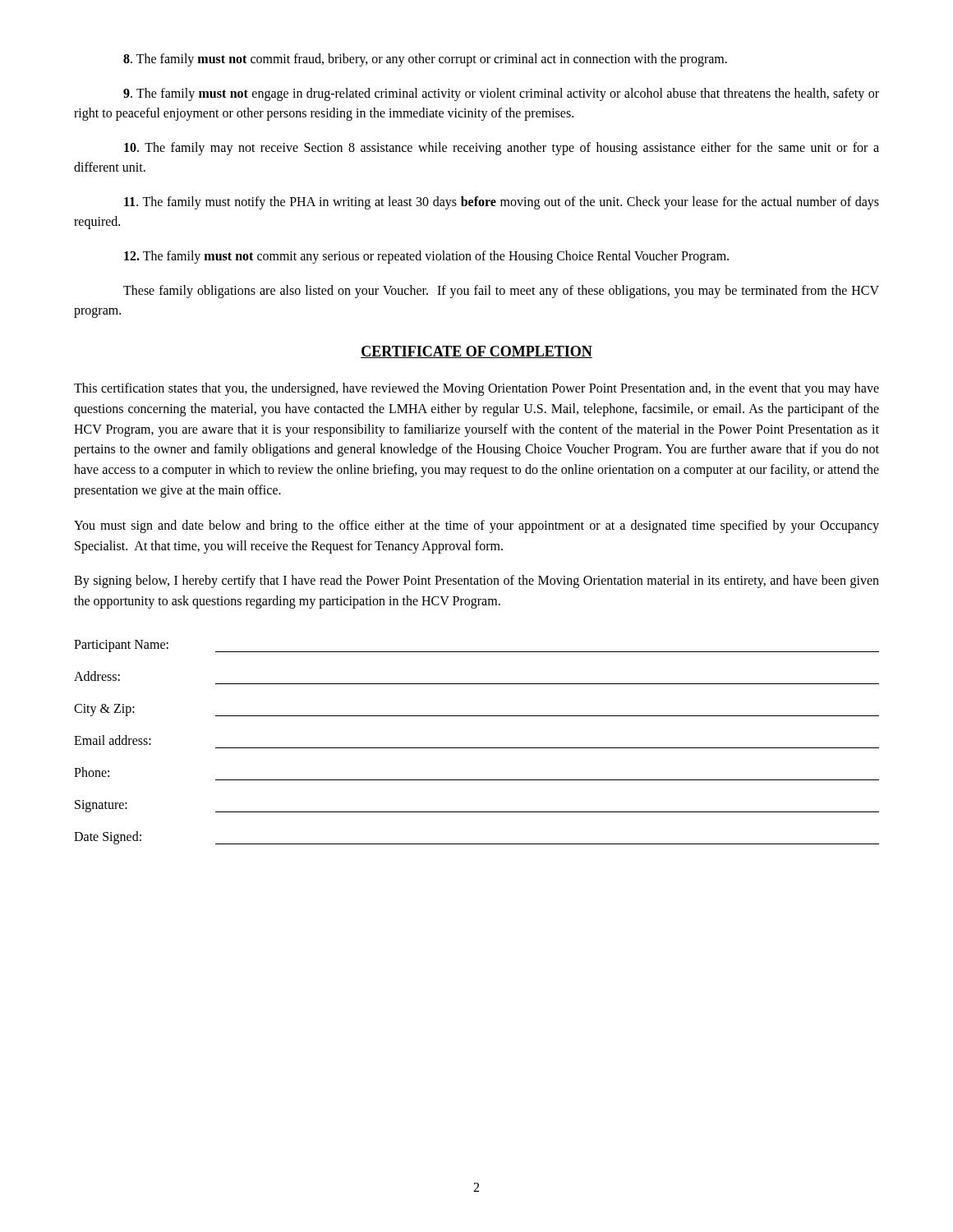Locate the passage starting "11. The family must notify the PHA in"
The image size is (953, 1232).
coord(476,211)
